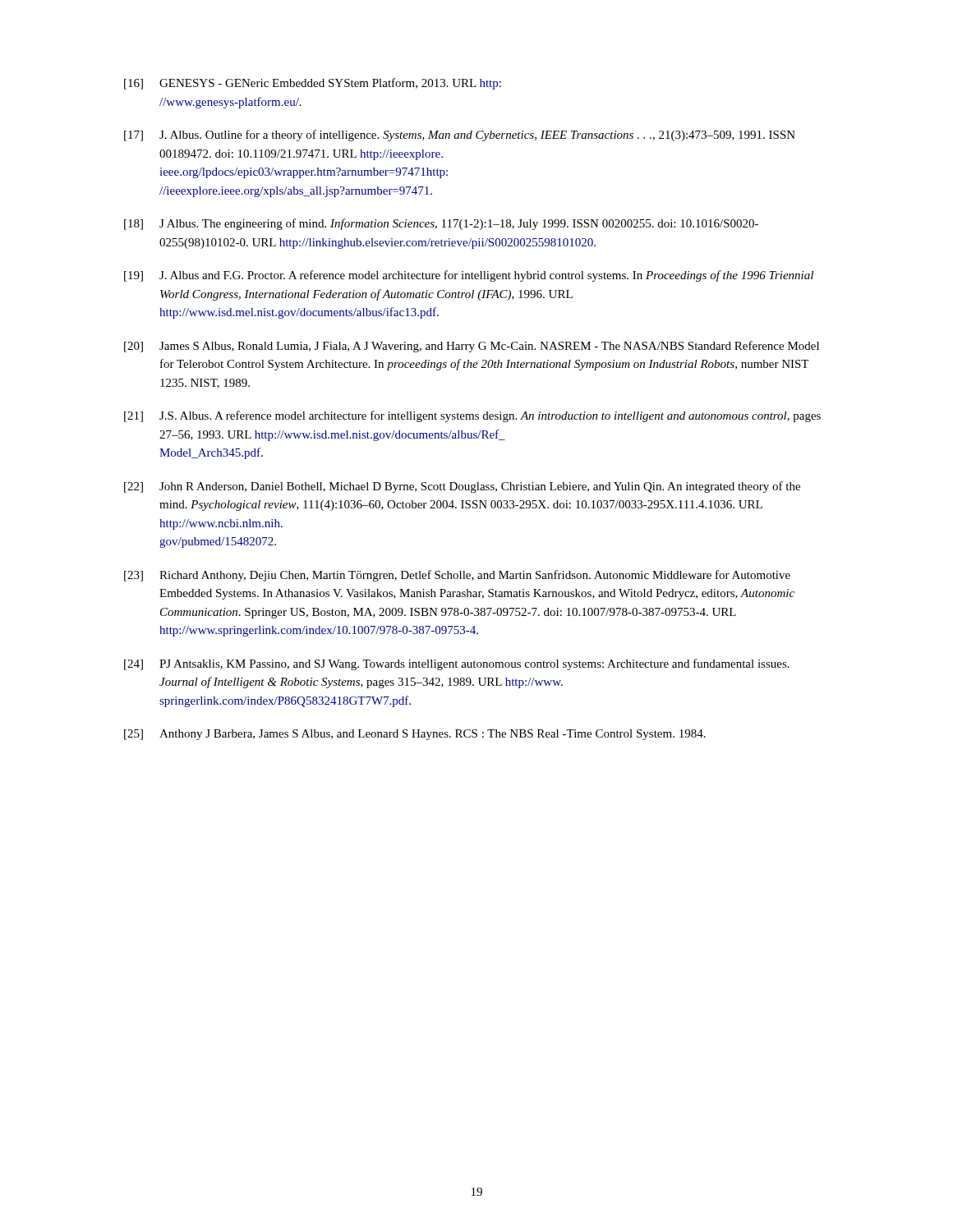Click on the block starting "[18] J Albus. The engineering of"

click(476, 233)
